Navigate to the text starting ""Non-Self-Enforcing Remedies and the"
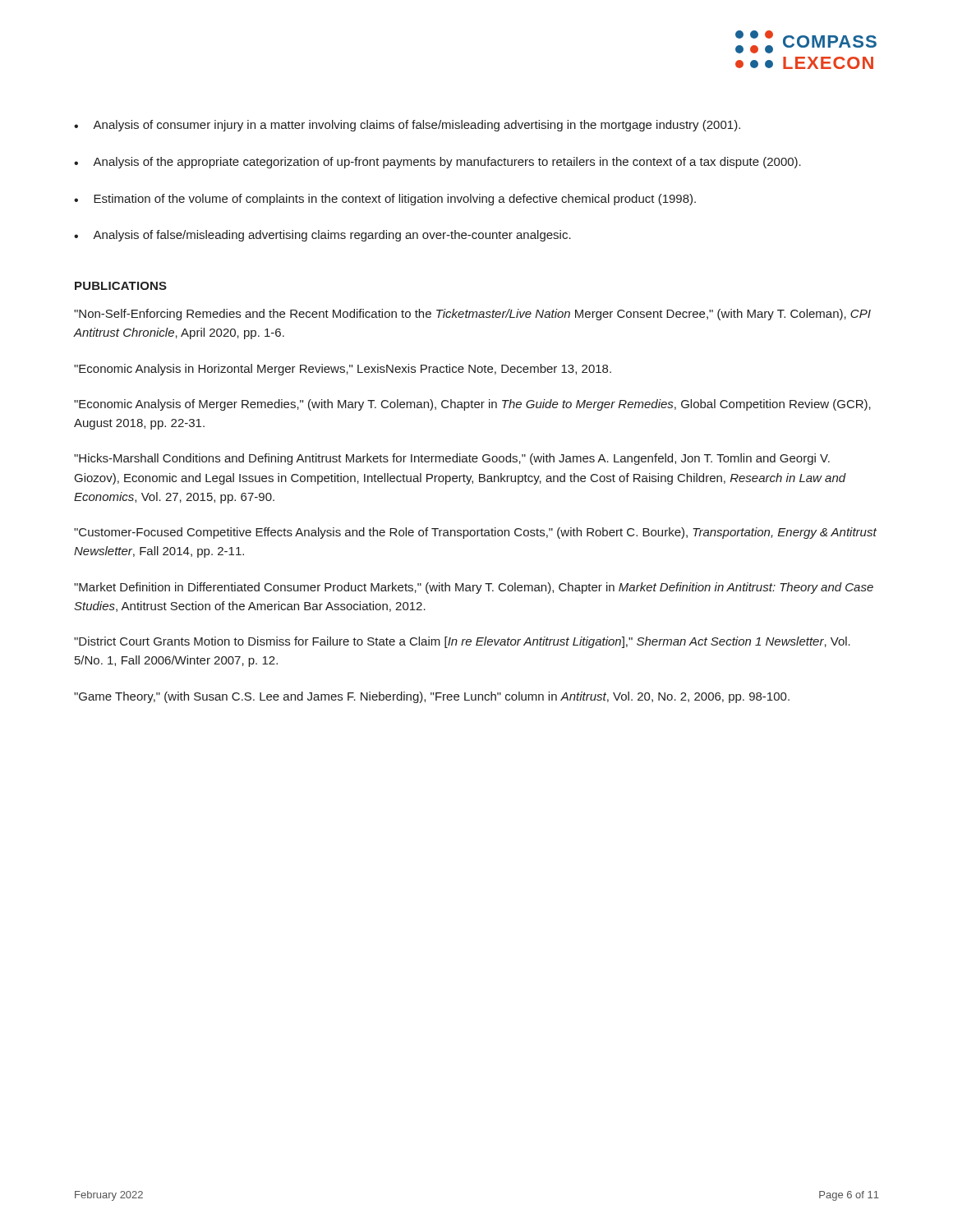Viewport: 953px width, 1232px height. click(472, 323)
